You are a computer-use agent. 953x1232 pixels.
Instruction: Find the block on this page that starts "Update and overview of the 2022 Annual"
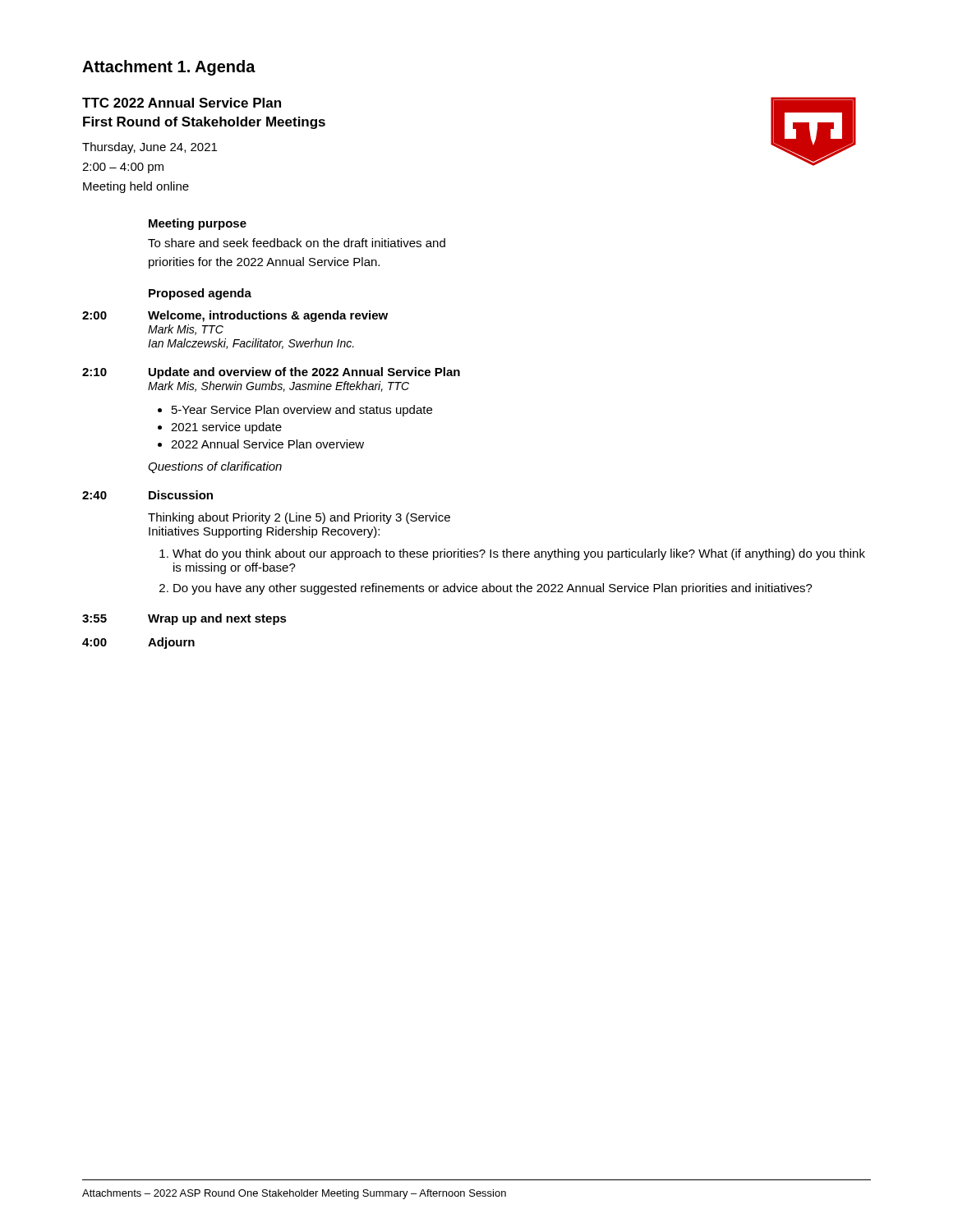(x=304, y=379)
